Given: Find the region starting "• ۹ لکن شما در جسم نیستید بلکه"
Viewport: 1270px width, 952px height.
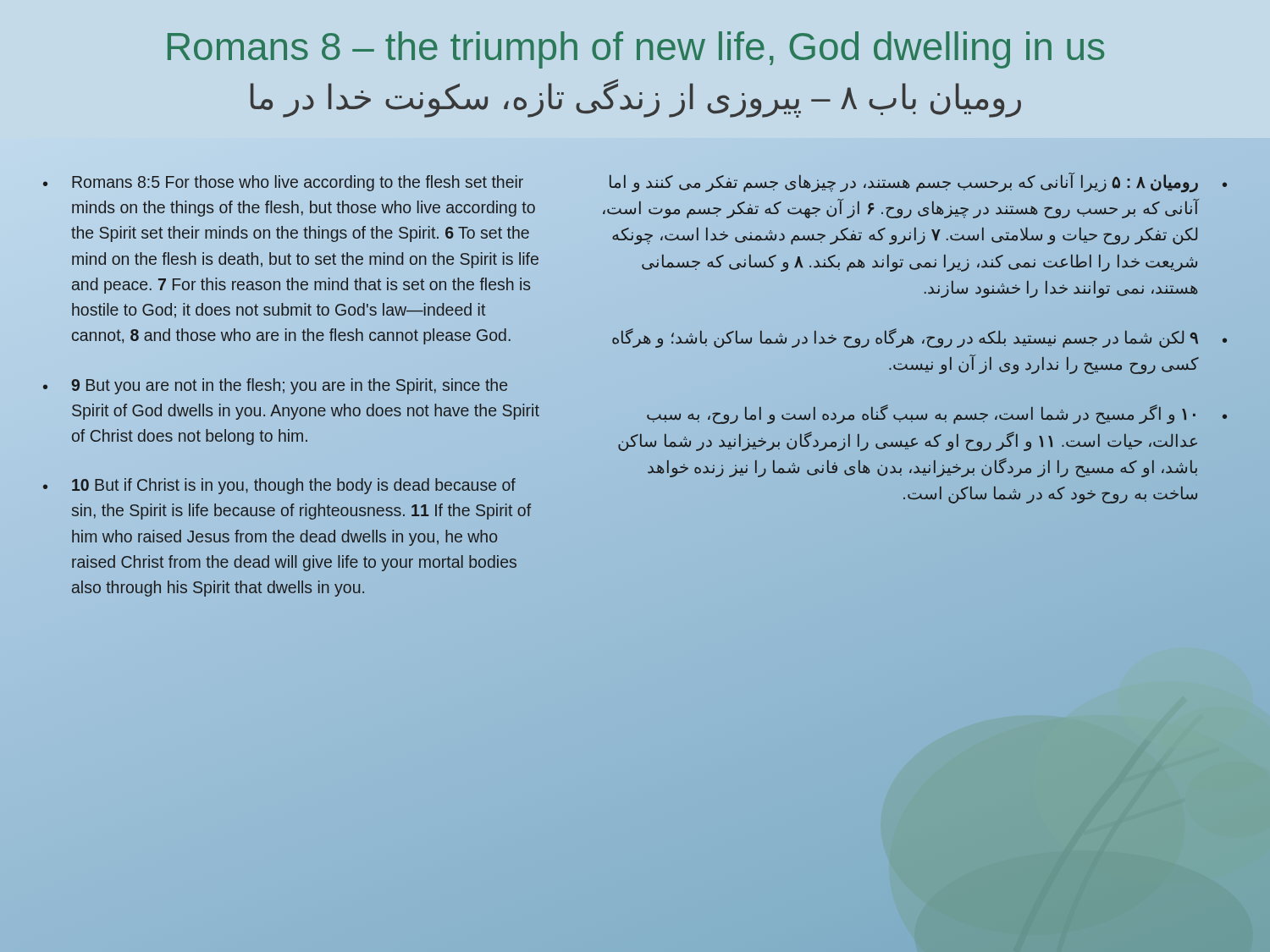Looking at the screenshot, I should pyautogui.click(x=914, y=351).
